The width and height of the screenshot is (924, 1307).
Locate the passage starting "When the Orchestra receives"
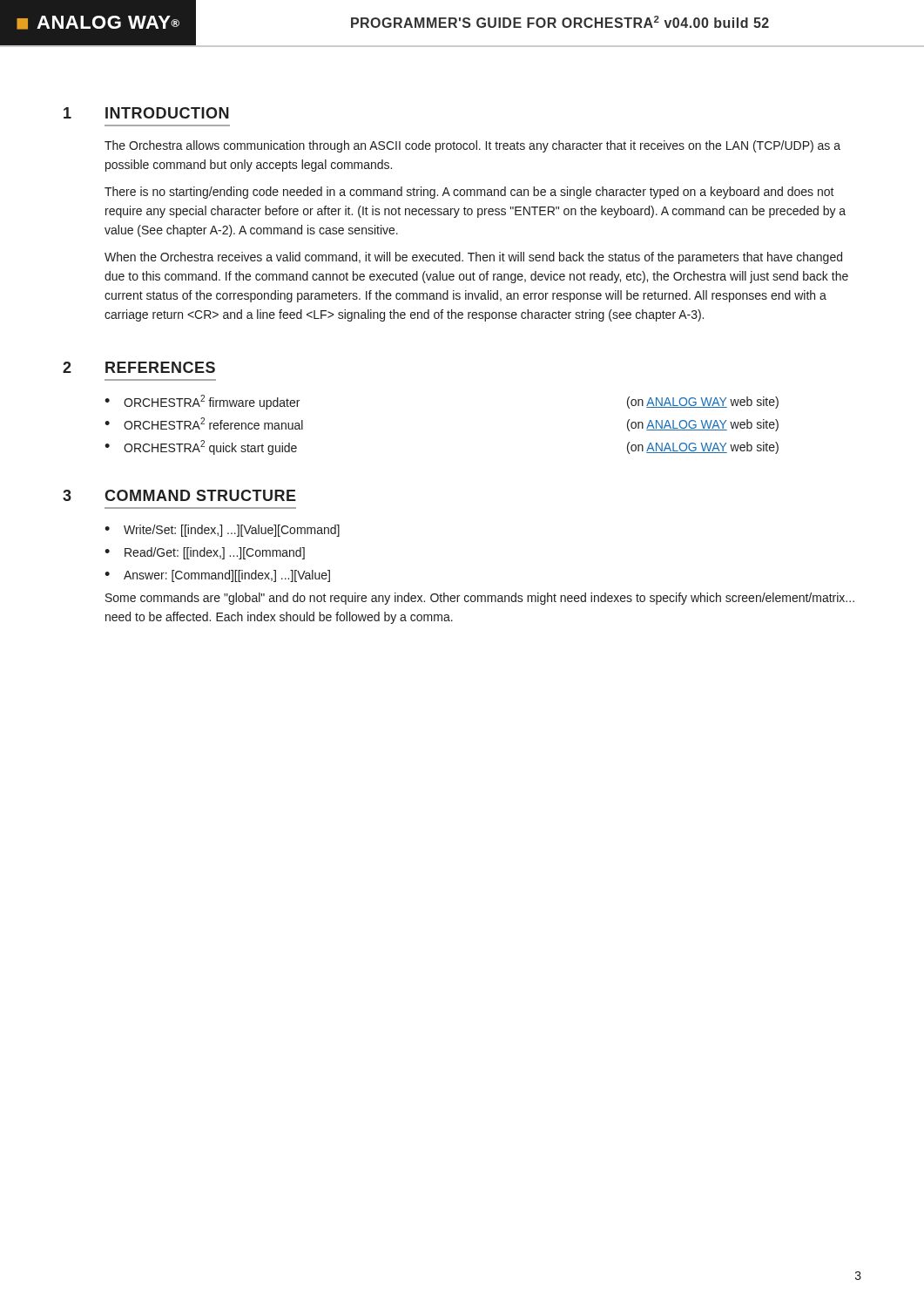[x=476, y=286]
